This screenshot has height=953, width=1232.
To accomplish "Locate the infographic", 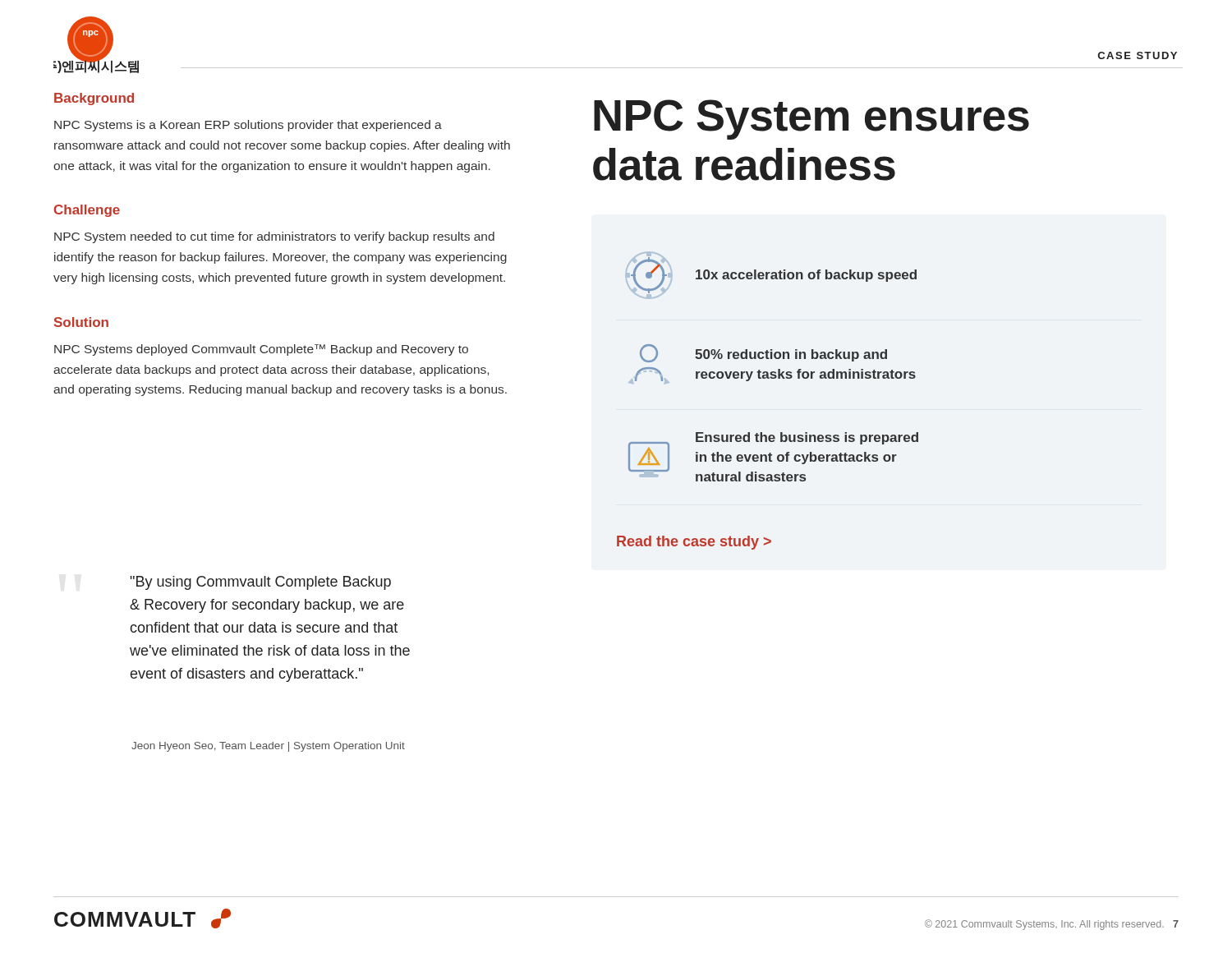I will [x=879, y=392].
